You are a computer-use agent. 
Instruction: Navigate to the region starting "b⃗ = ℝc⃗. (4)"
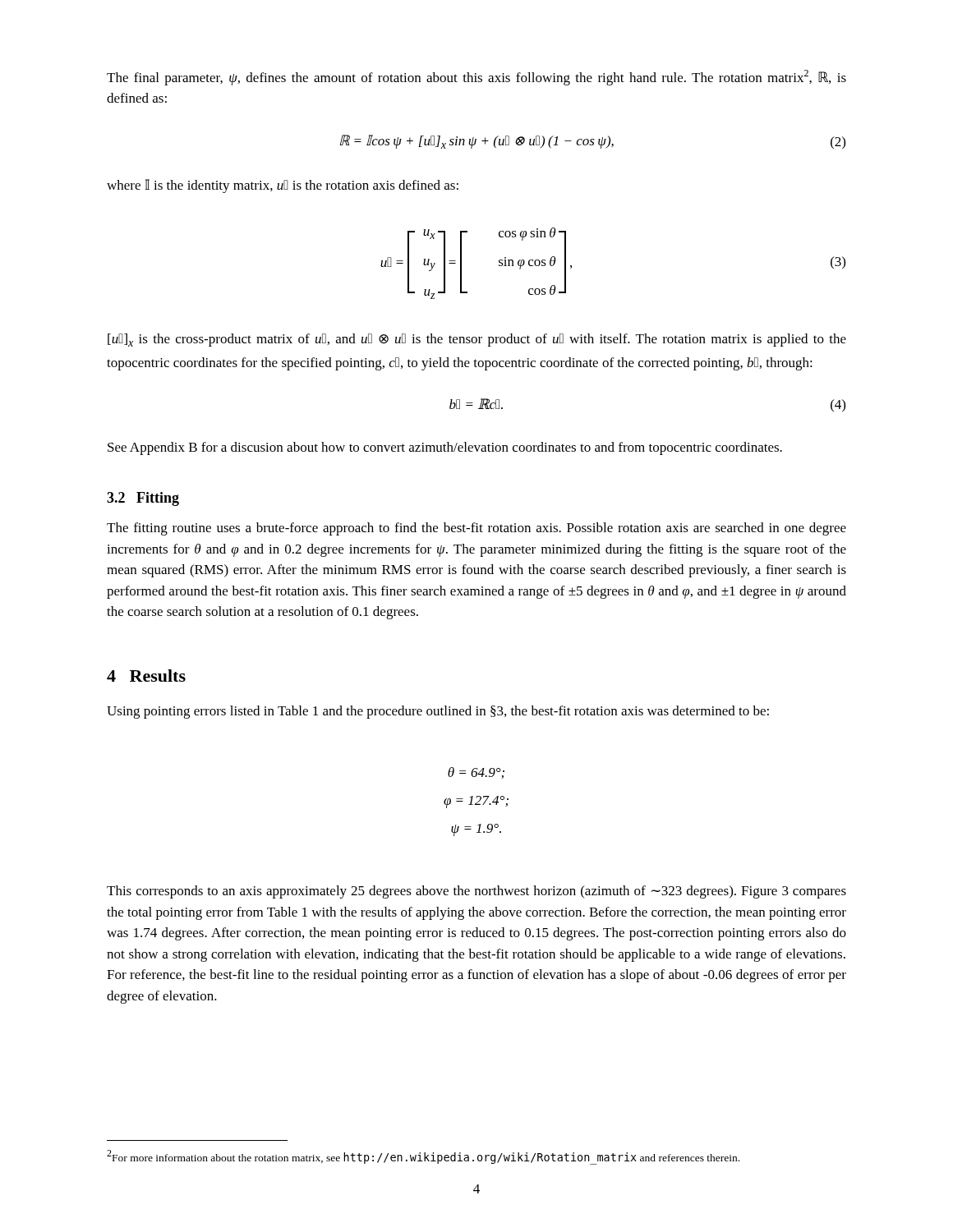(490, 405)
